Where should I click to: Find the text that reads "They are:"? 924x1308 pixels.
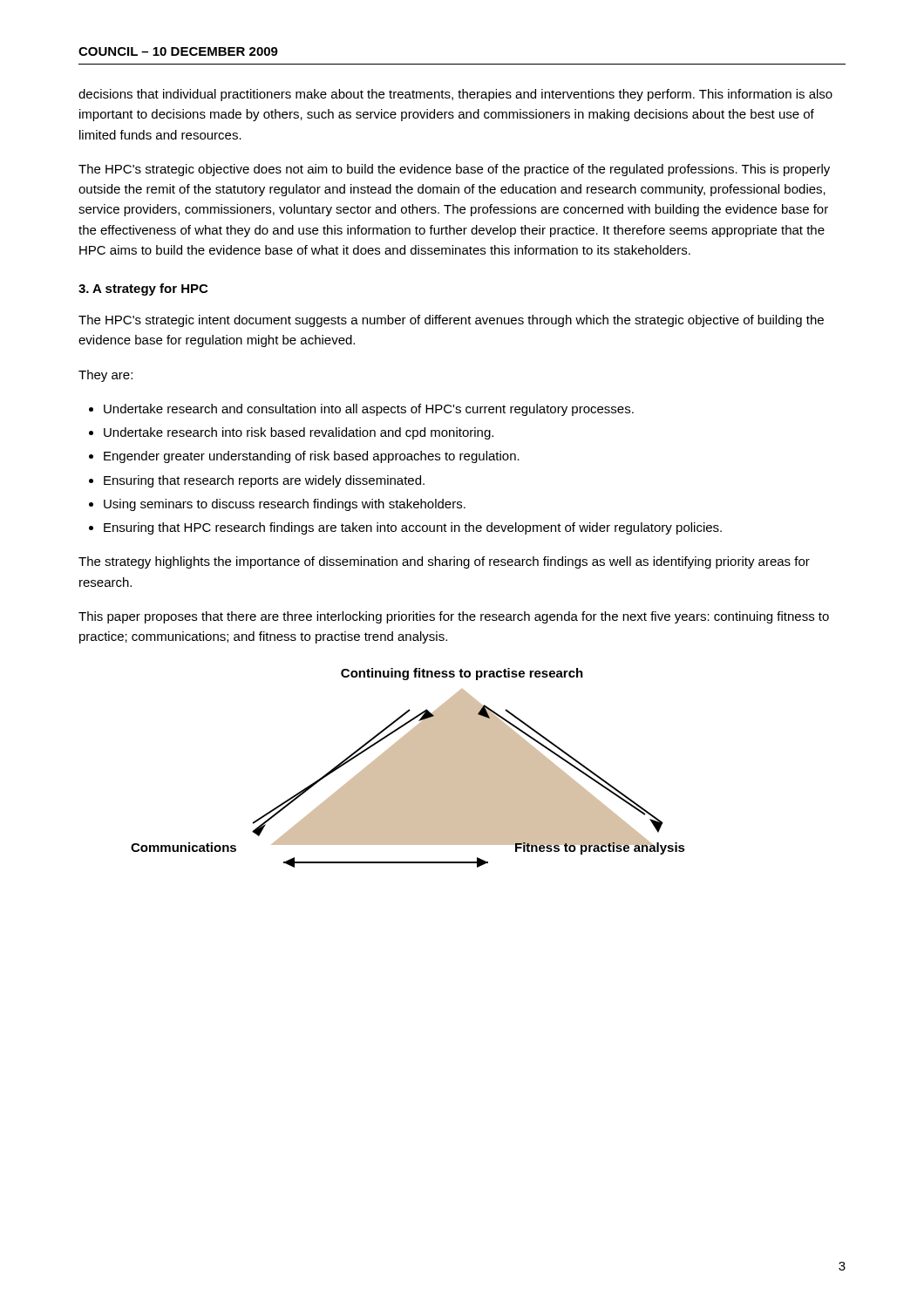pyautogui.click(x=105, y=376)
